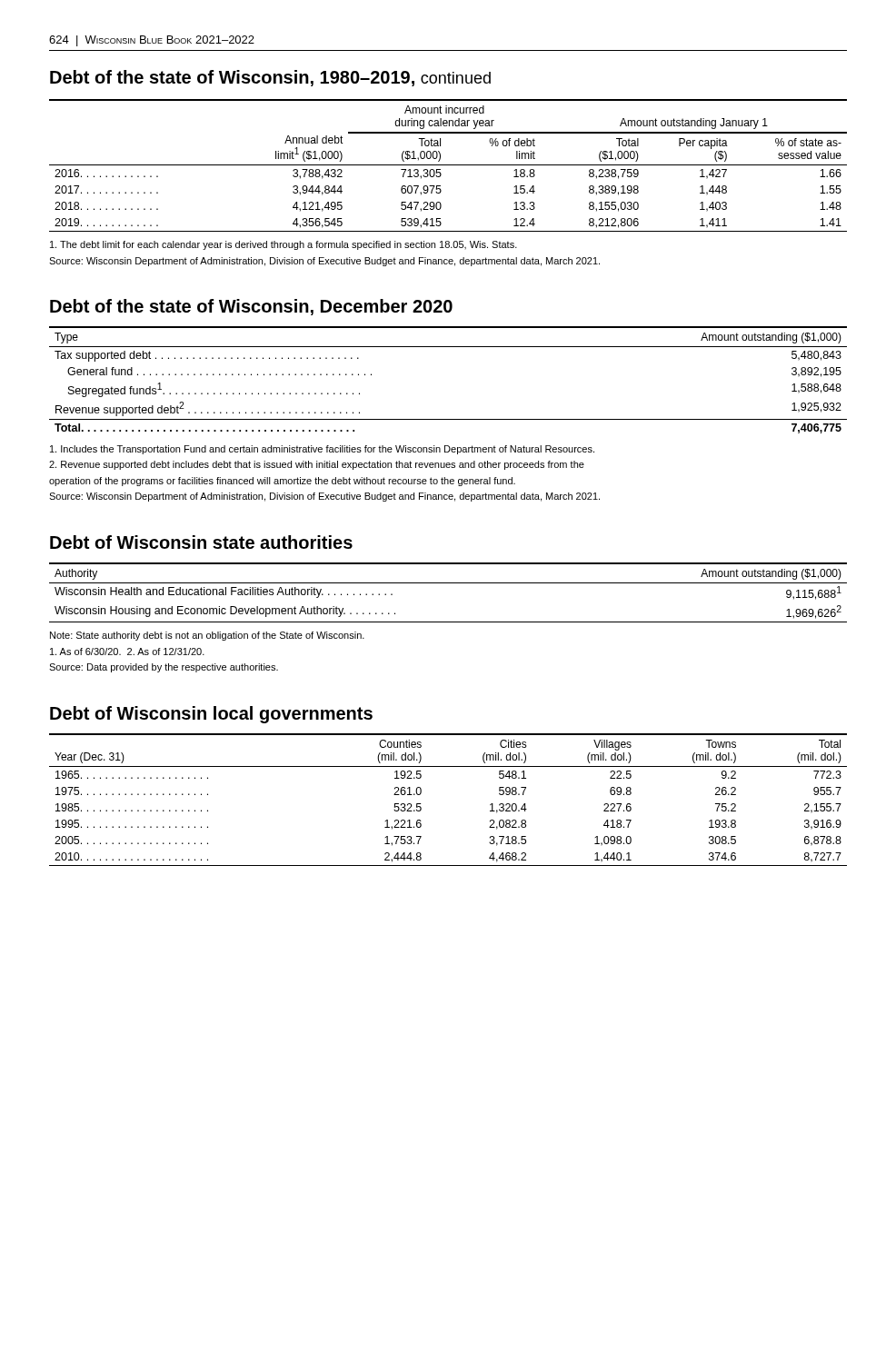Find the table that mentions "Year (Dec. 31)"
The image size is (896, 1363).
point(448,800)
